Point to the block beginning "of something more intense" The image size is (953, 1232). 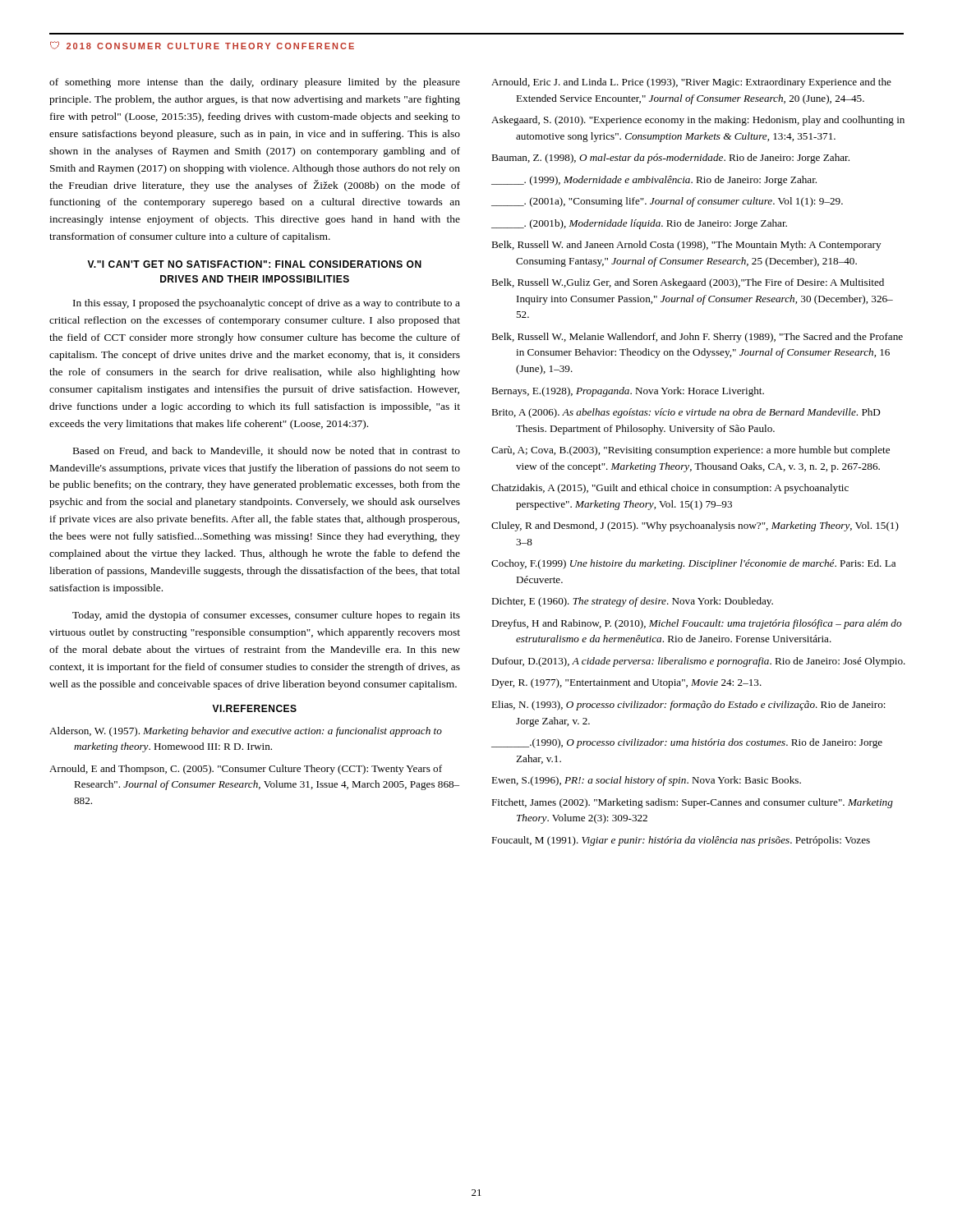pyautogui.click(x=255, y=159)
